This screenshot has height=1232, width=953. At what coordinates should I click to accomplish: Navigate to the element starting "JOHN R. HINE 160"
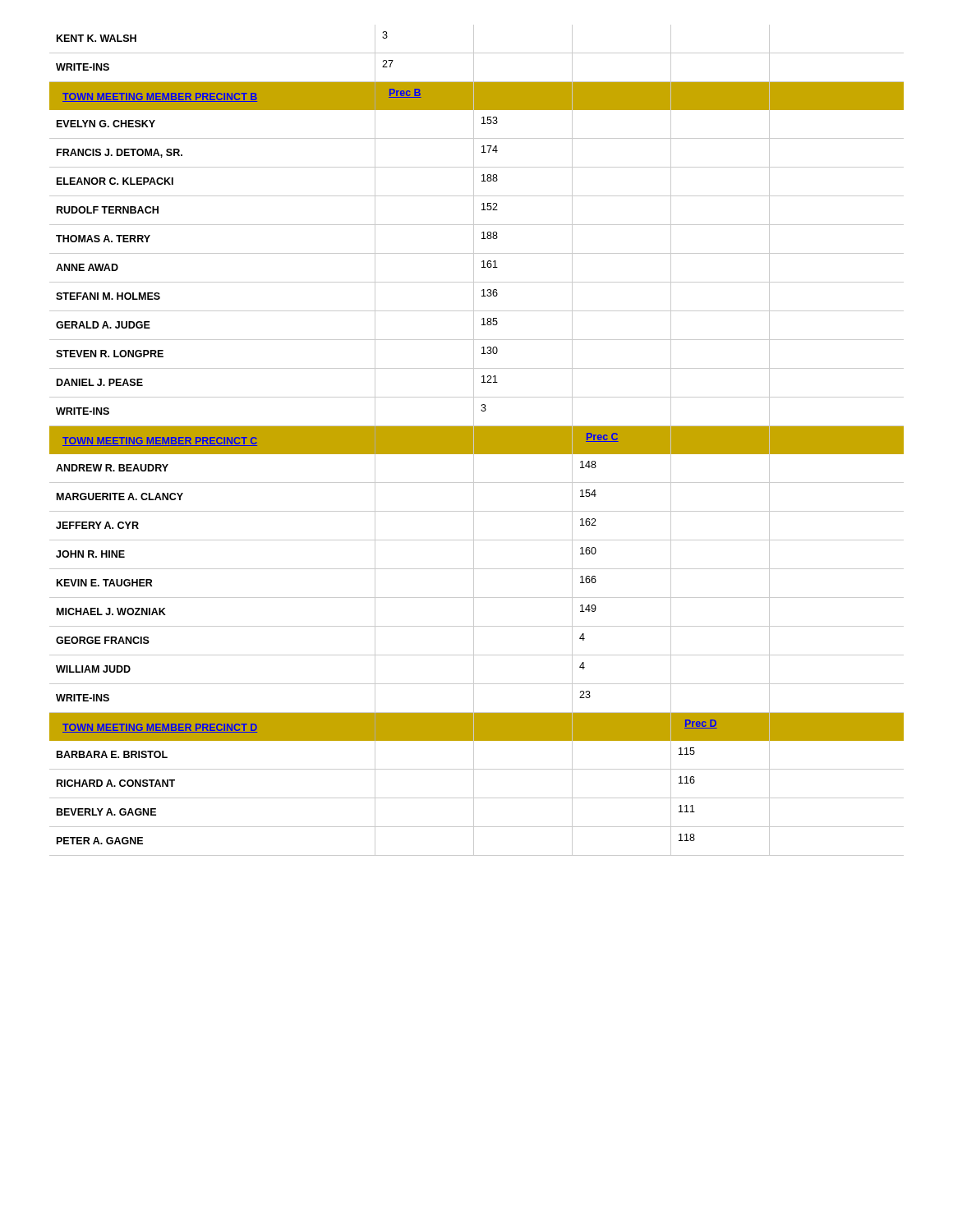pos(458,554)
